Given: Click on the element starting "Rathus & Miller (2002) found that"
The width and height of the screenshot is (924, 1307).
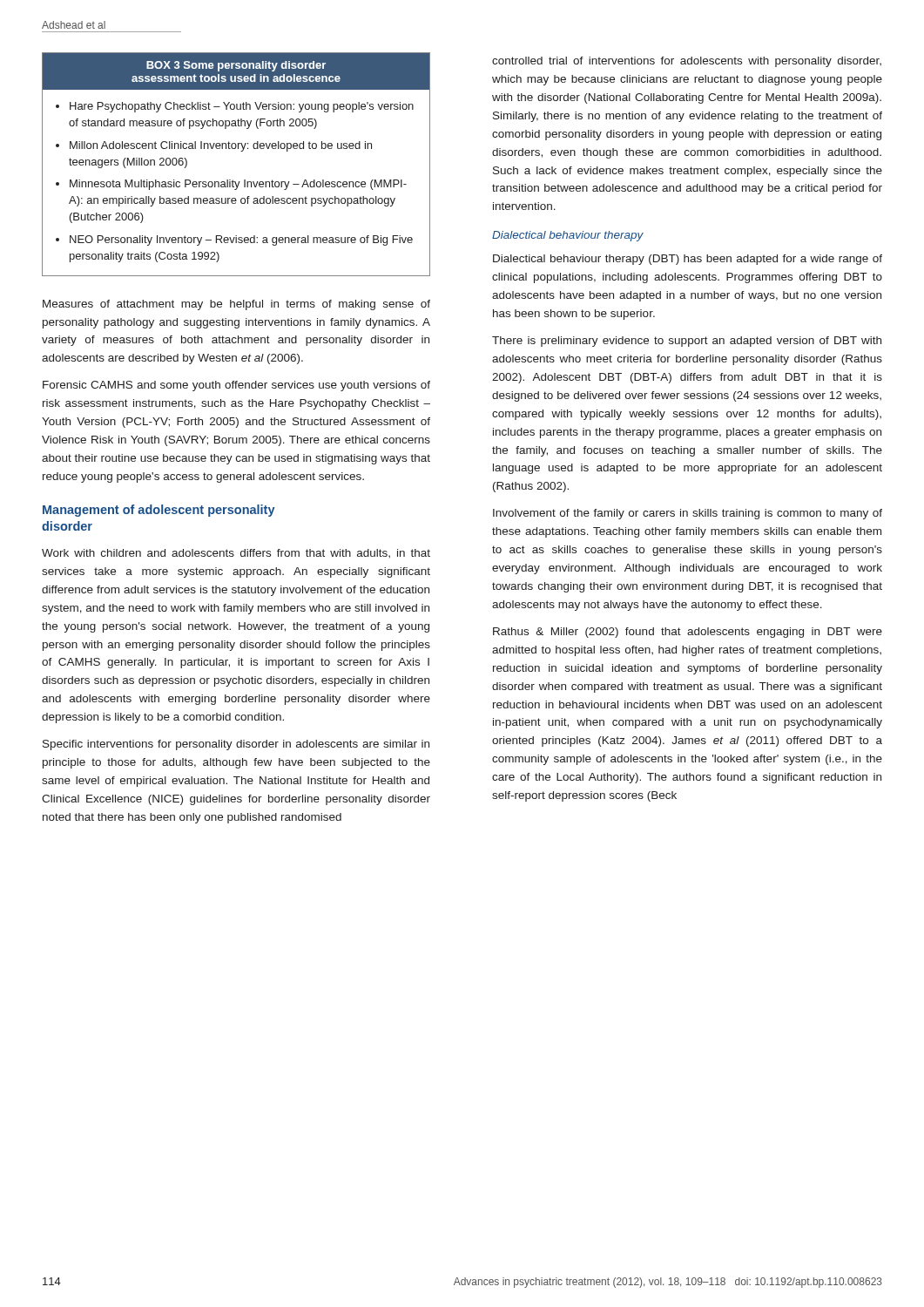Looking at the screenshot, I should [x=687, y=713].
